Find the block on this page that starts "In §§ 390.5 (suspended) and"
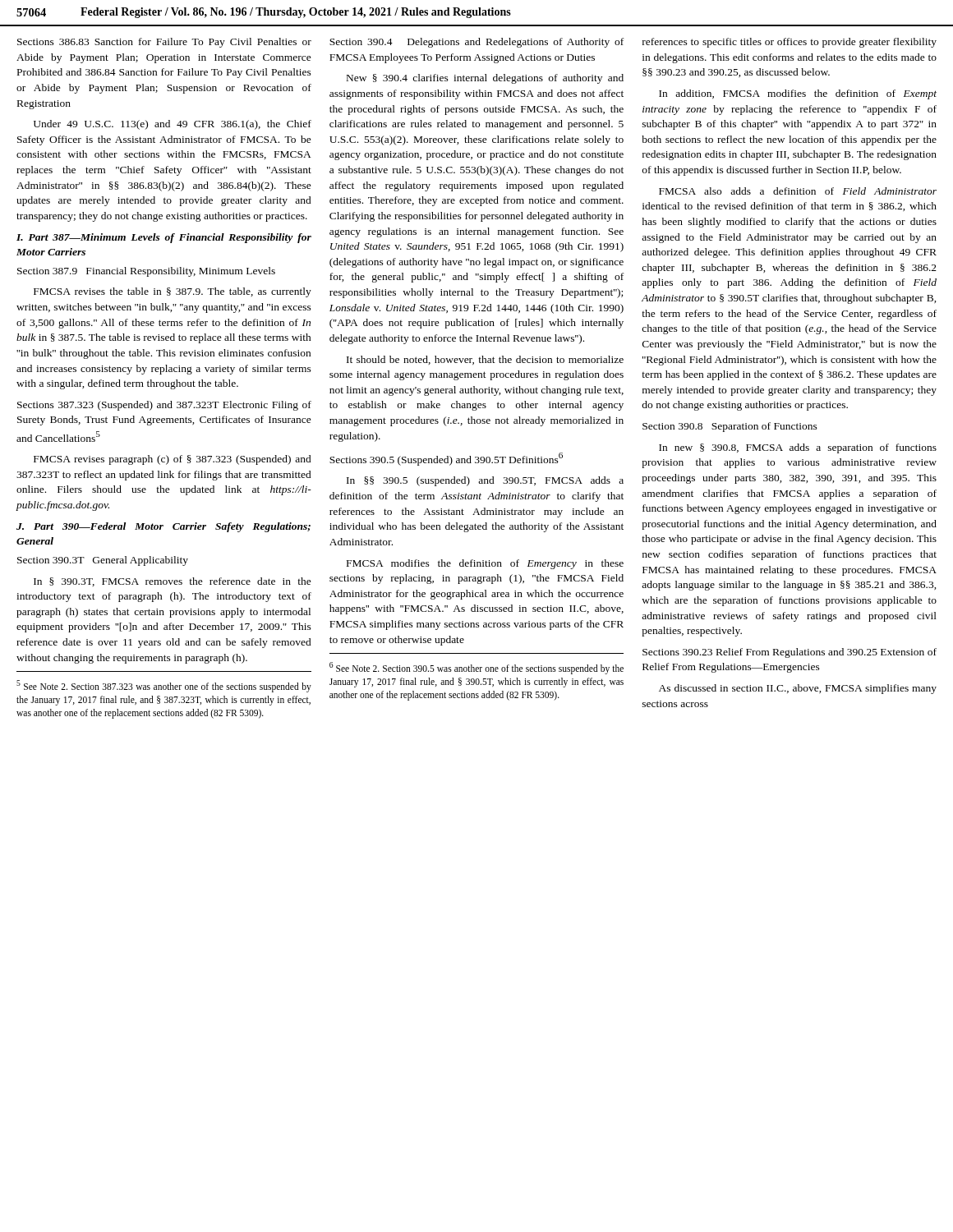The width and height of the screenshot is (953, 1232). 476,512
